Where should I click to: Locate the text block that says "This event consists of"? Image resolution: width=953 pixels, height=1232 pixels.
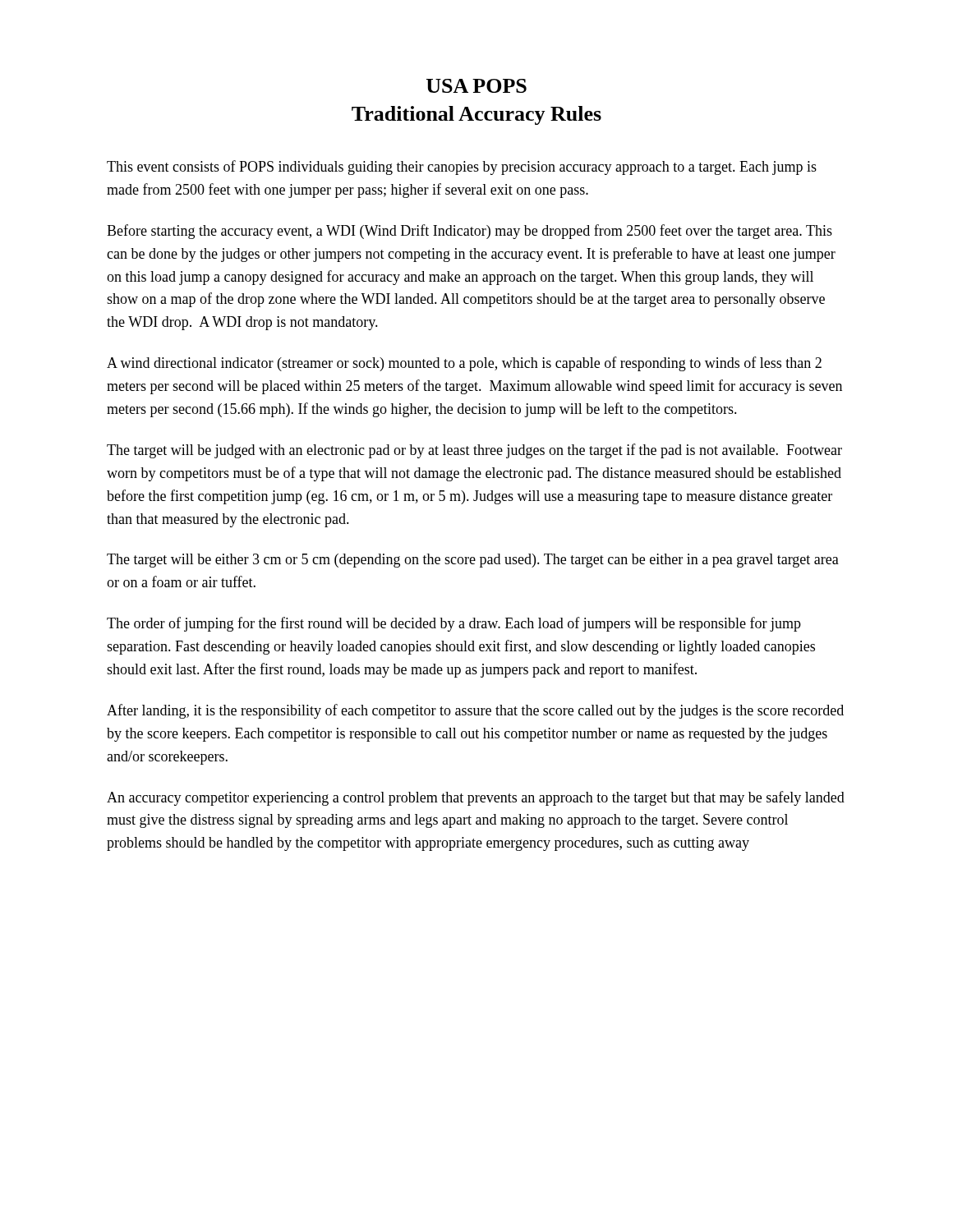[476, 179]
